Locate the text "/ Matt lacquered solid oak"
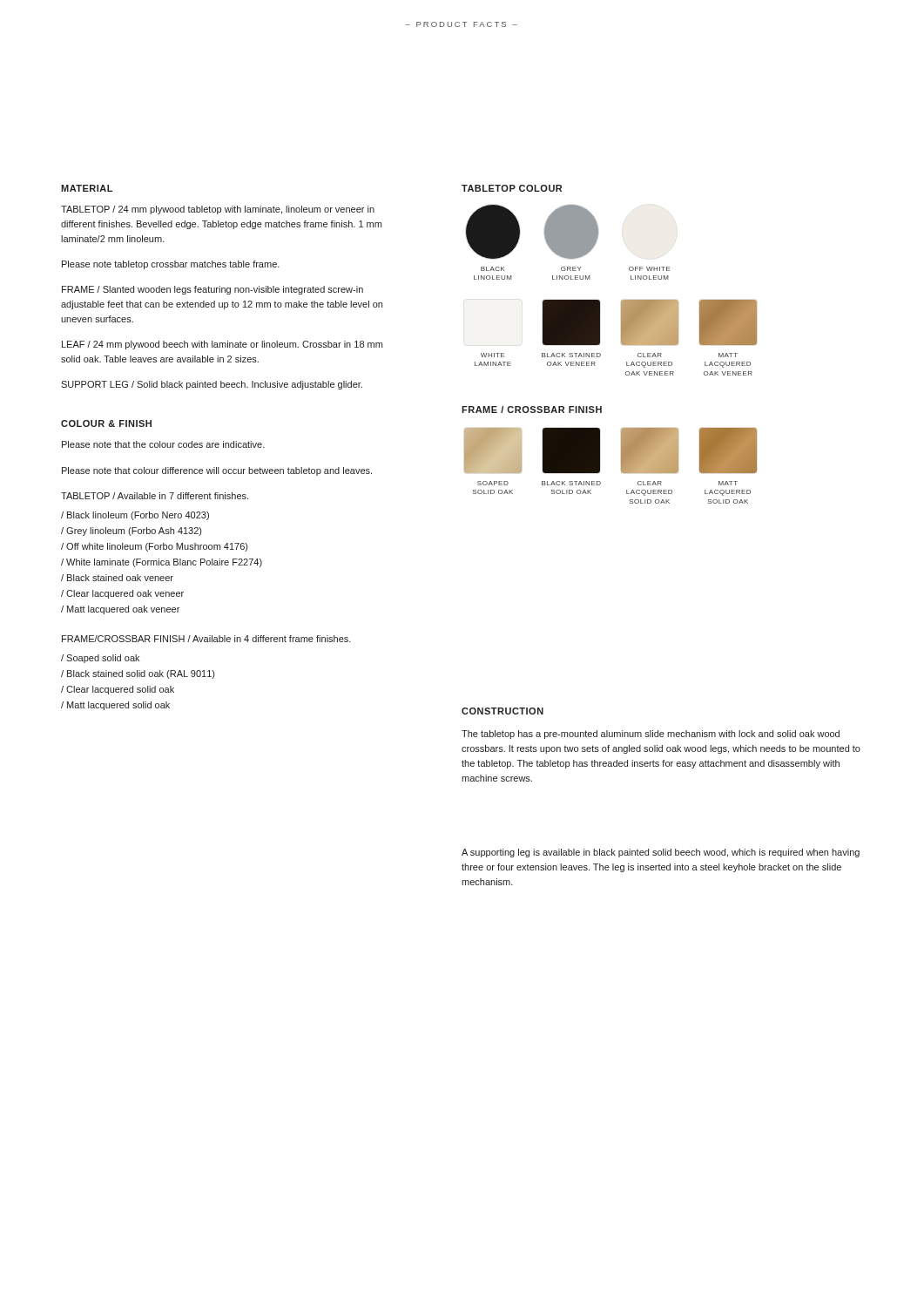Viewport: 924px width, 1307px height. [116, 705]
